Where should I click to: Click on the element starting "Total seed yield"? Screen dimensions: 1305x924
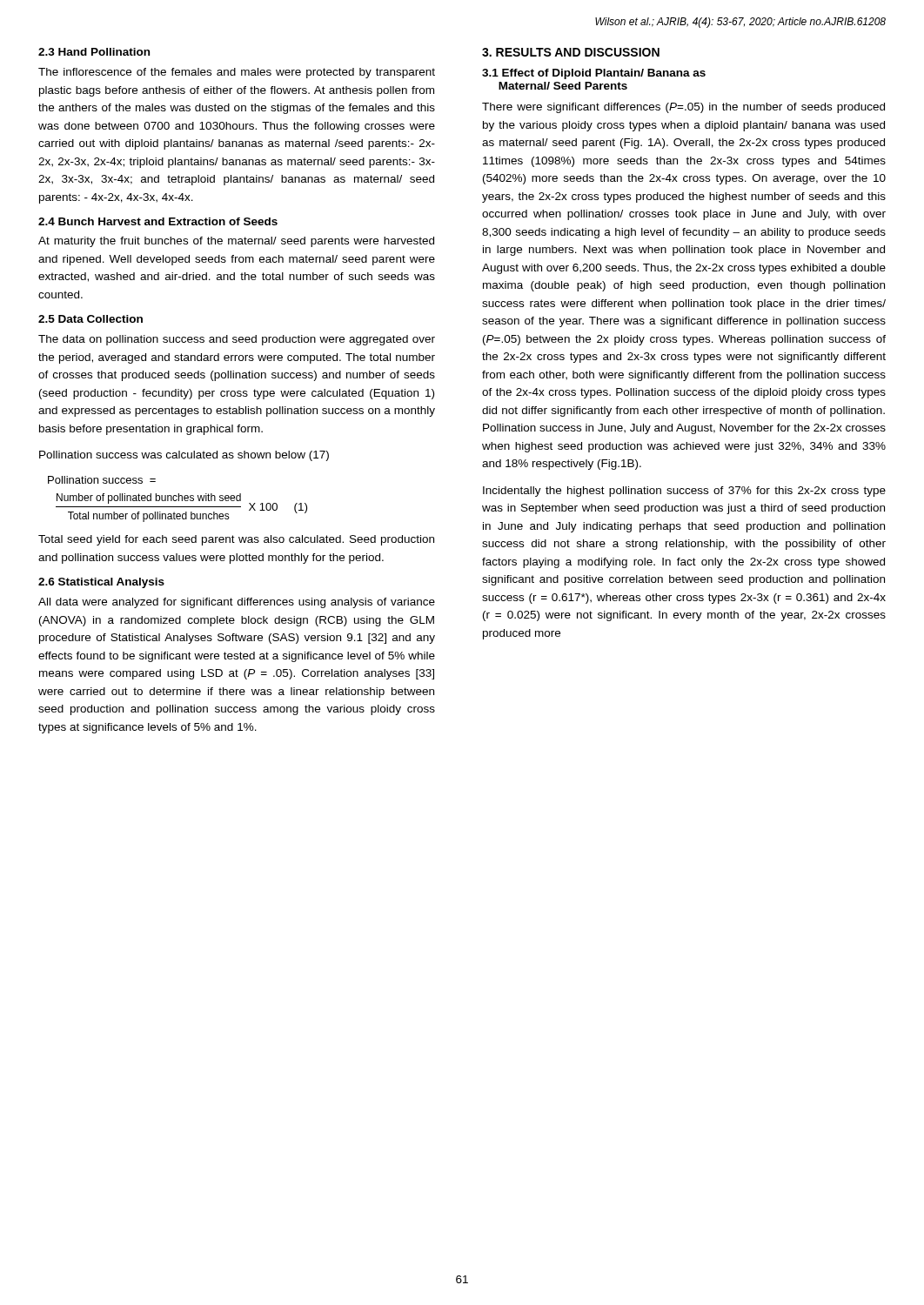237,548
